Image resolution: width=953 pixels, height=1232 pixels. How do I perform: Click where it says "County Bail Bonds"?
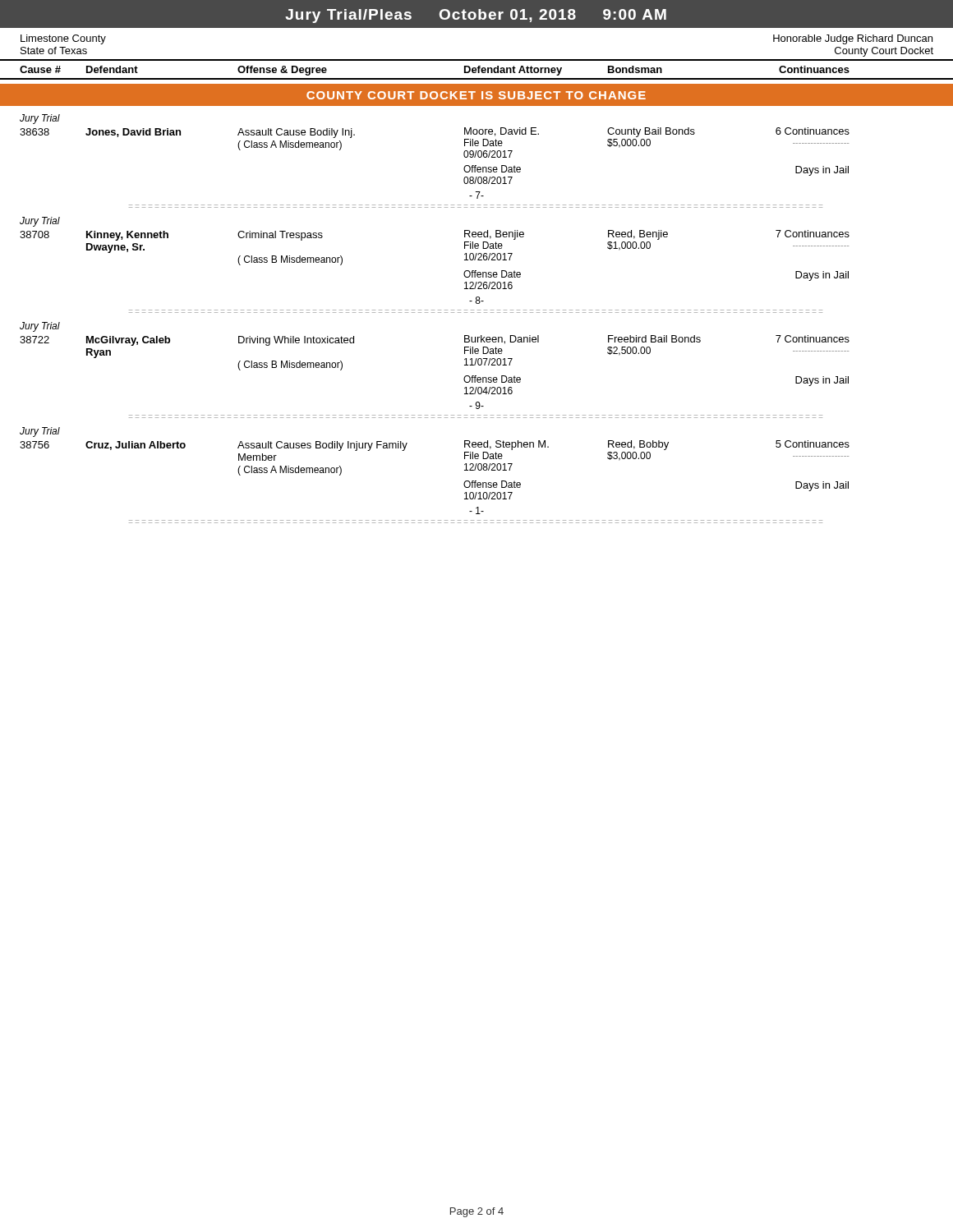tap(651, 131)
